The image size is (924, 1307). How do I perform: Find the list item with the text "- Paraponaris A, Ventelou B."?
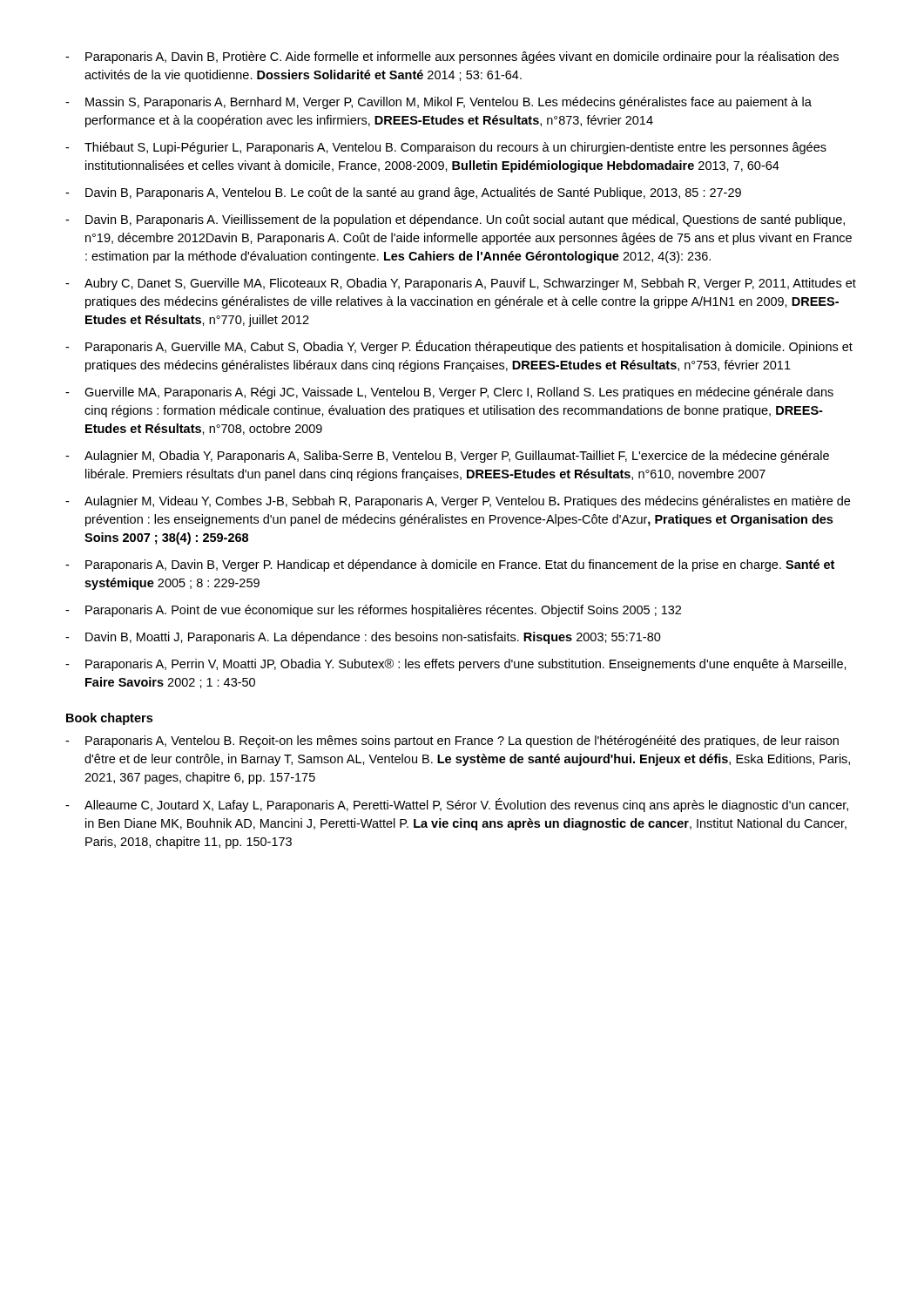point(462,760)
